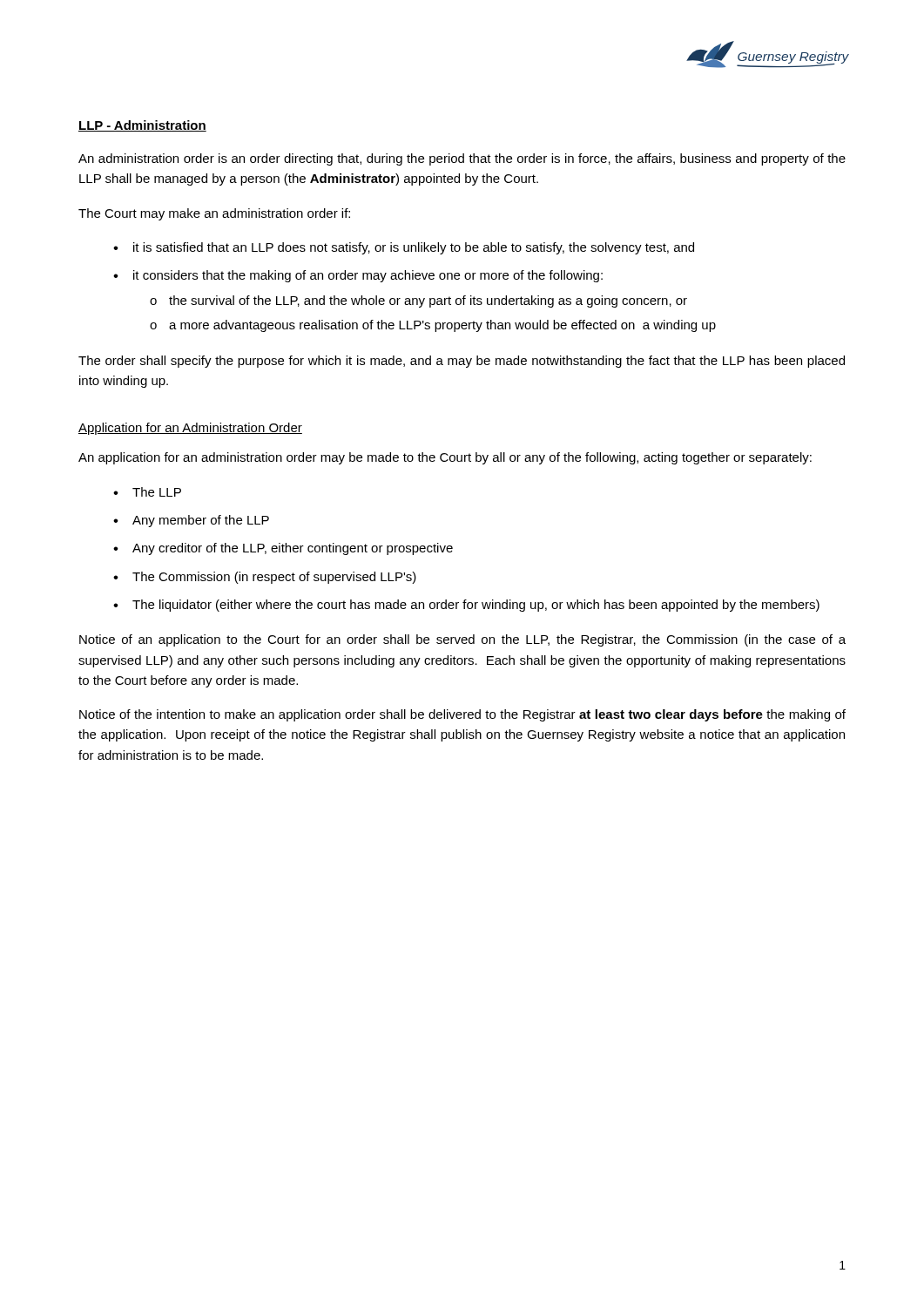Screen dimensions: 1307x924
Task: Click on the list item that says "• The Commission (in respect"
Action: pyautogui.click(x=265, y=577)
